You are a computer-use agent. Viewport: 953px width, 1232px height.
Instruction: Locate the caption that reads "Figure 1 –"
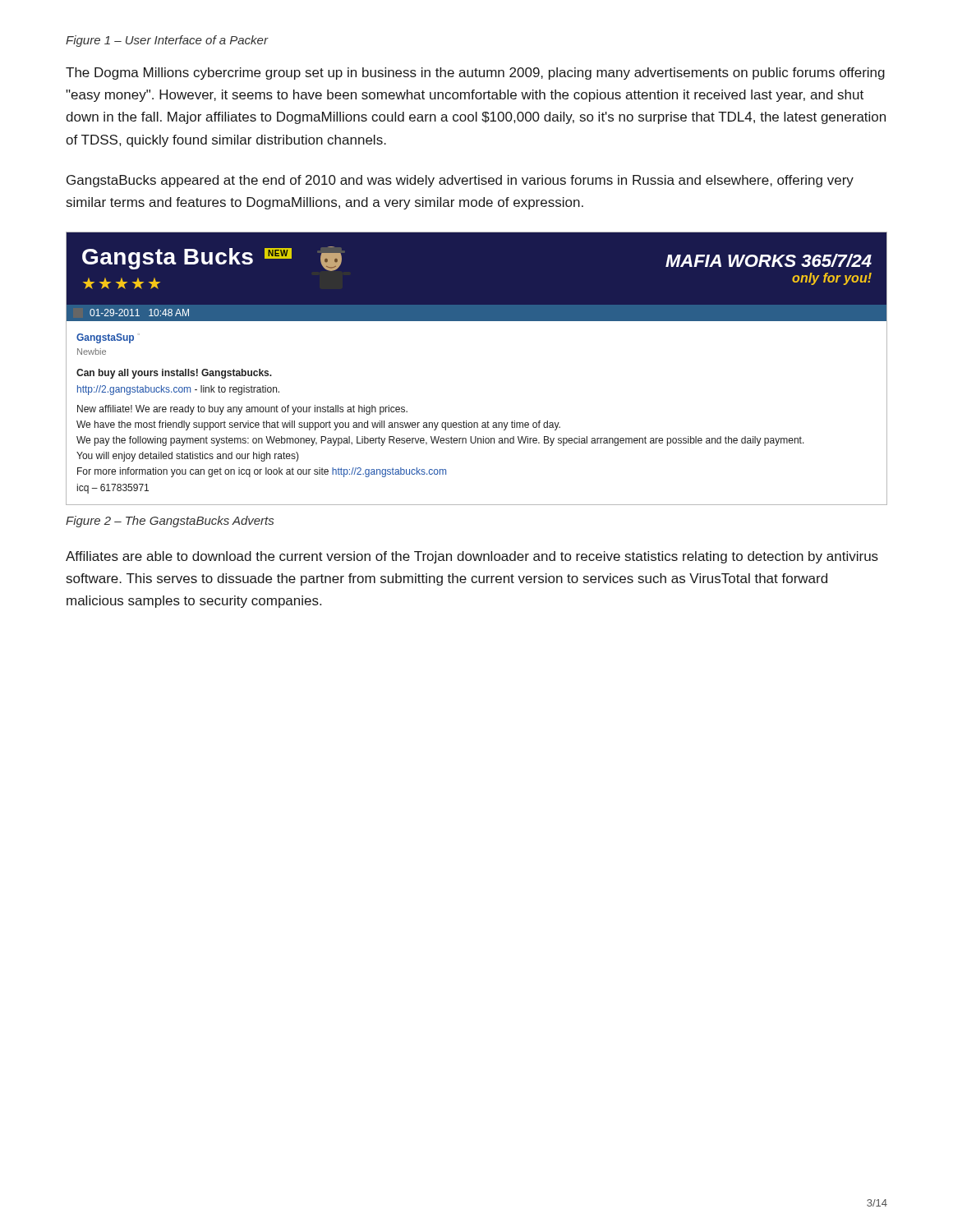[x=167, y=40]
